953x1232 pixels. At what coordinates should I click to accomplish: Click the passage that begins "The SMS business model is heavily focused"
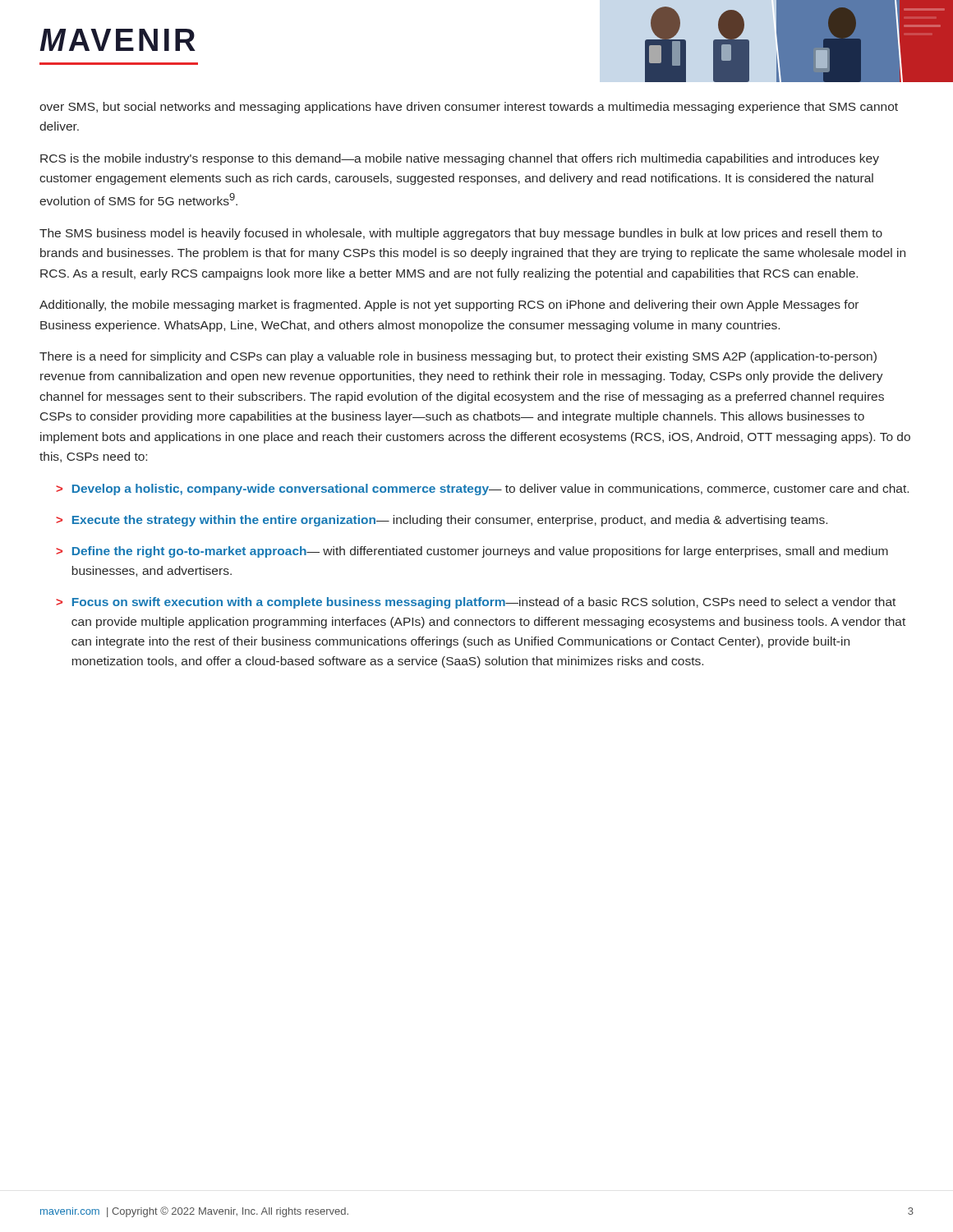click(x=473, y=253)
